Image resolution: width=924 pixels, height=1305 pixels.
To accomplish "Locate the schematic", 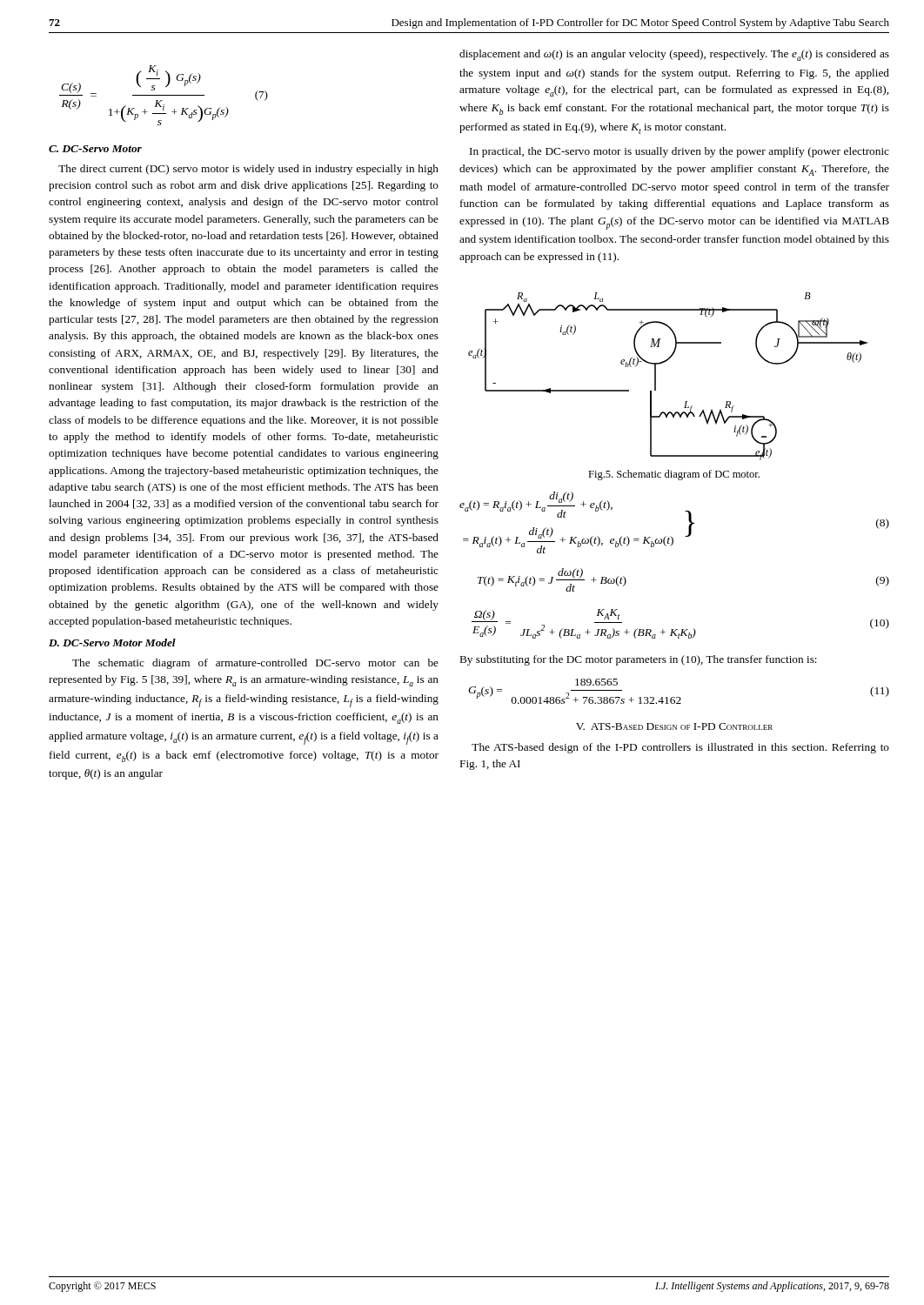I will pyautogui.click(x=674, y=369).
